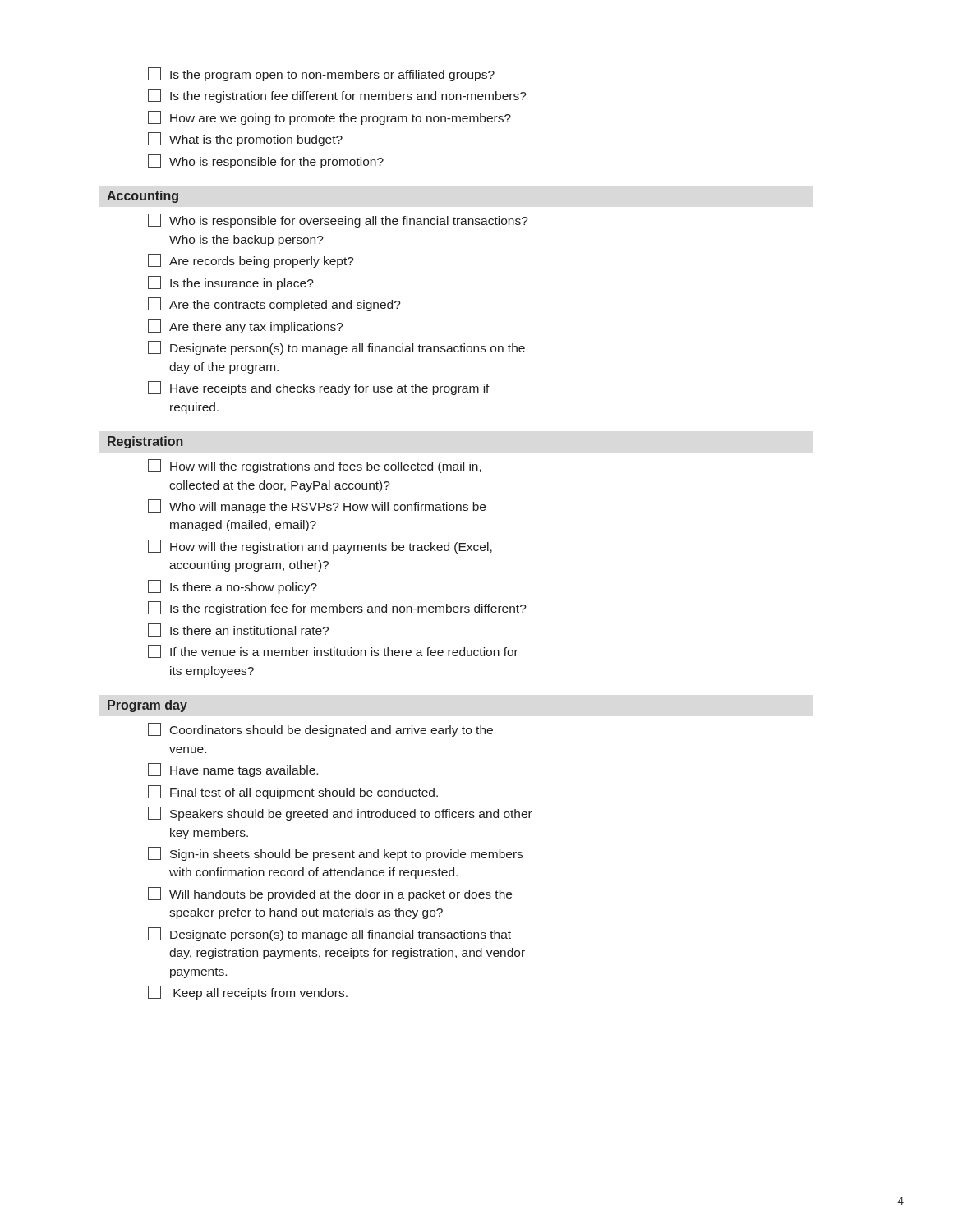Navigate to the passage starting "Is the registration fee for members and"
The height and width of the screenshot is (1232, 953).
tap(481, 609)
